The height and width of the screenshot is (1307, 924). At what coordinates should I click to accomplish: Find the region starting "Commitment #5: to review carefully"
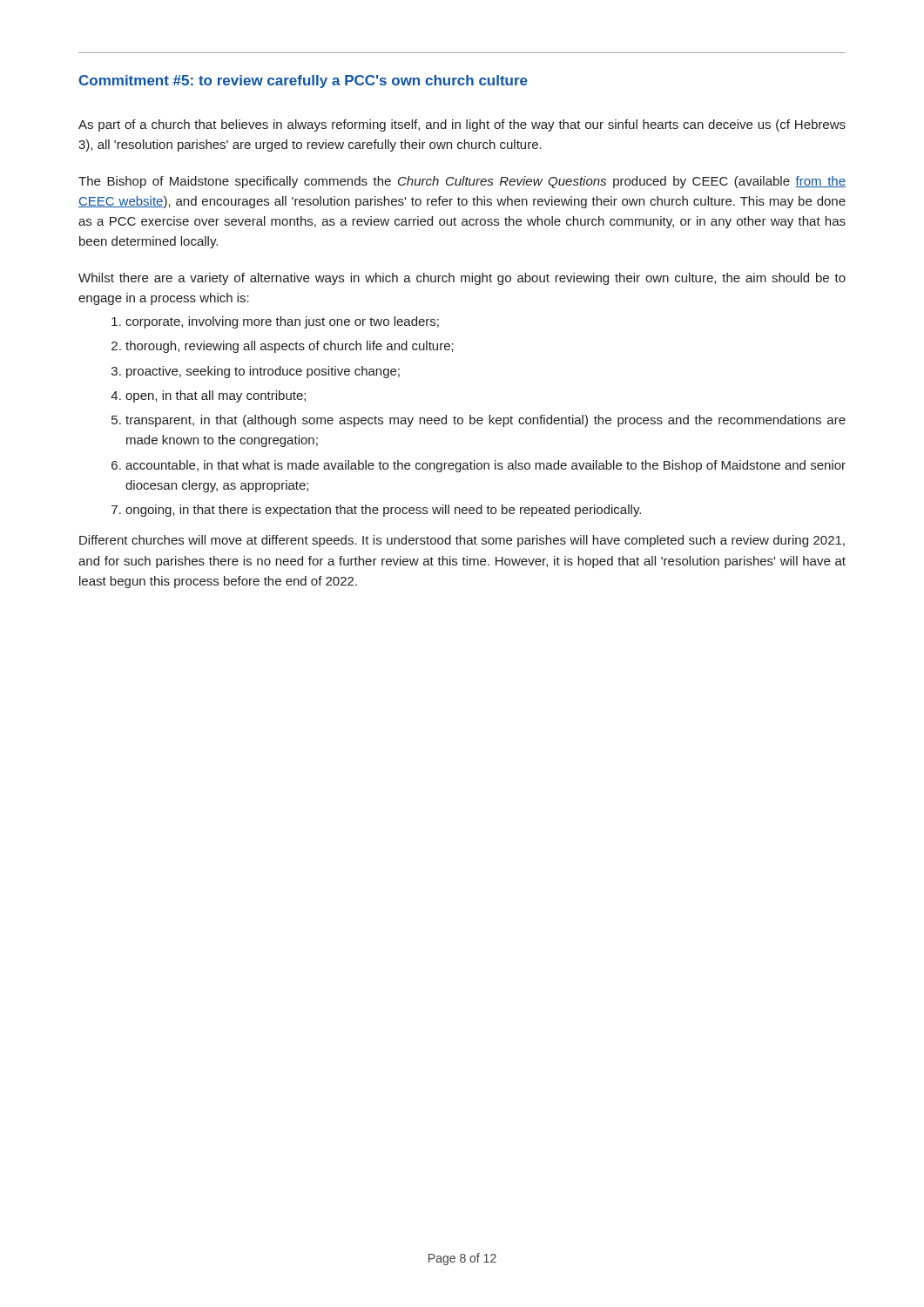point(303,81)
